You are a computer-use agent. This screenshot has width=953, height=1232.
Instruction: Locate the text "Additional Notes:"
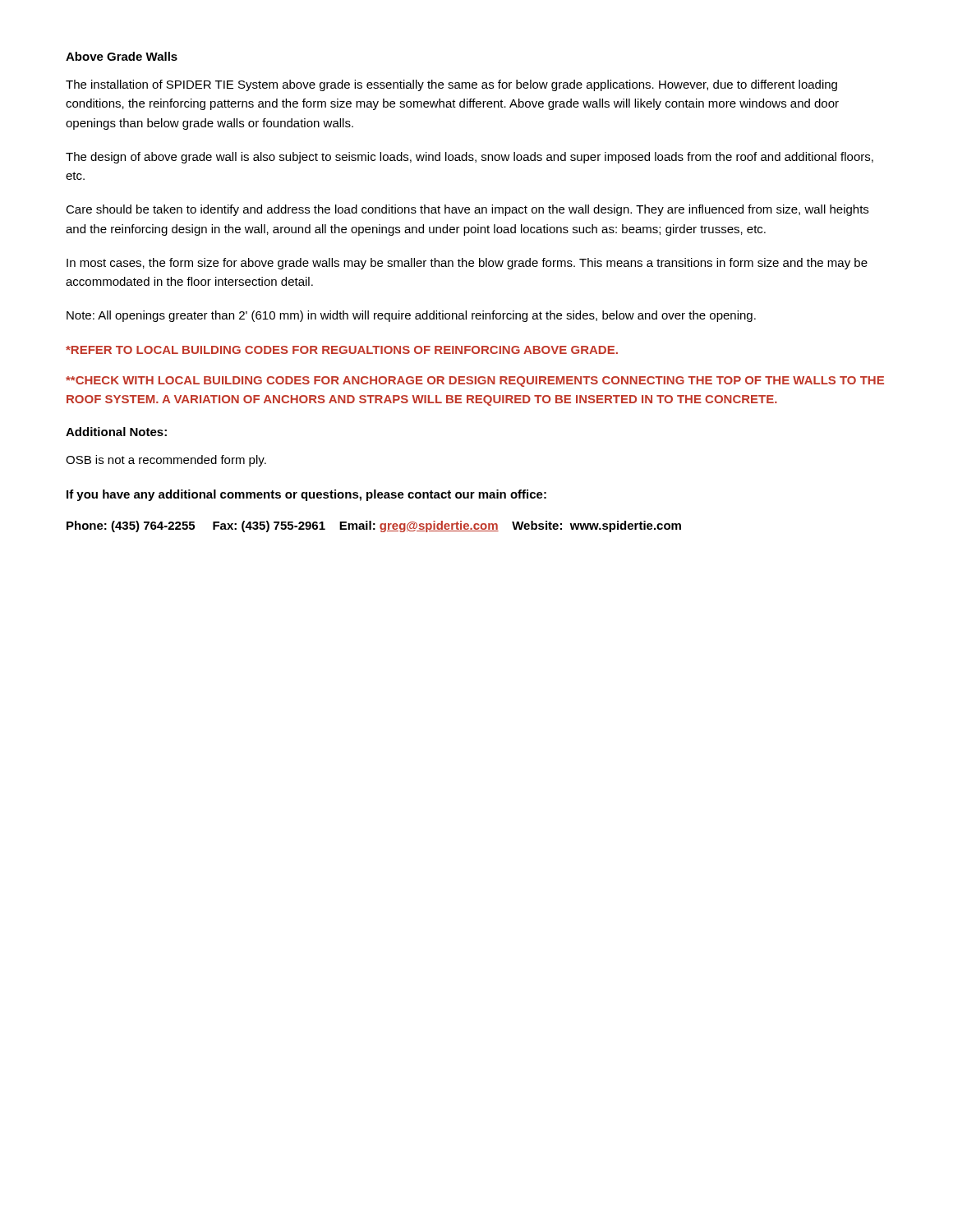[x=117, y=432]
